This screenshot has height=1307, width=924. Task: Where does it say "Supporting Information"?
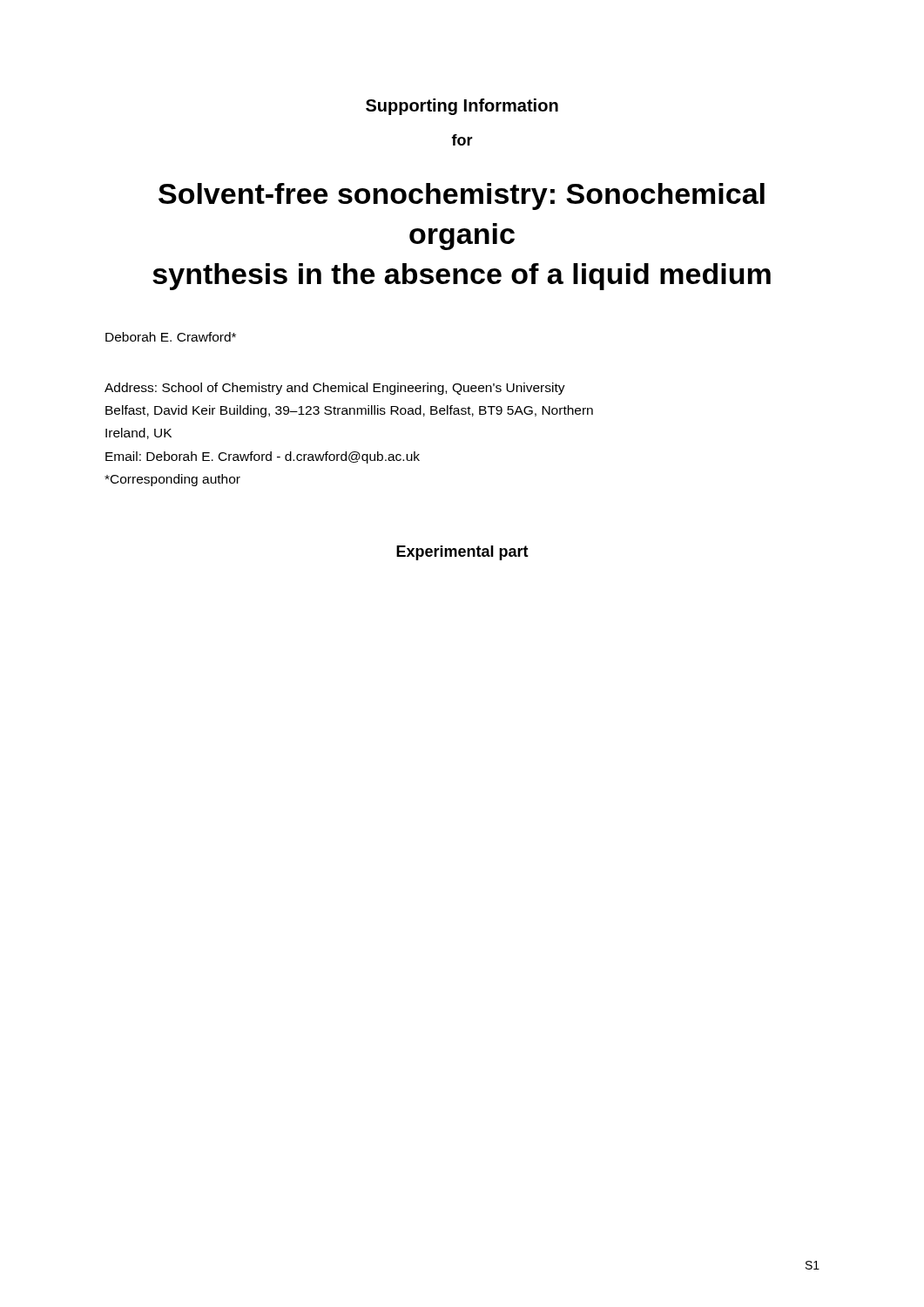pos(462,105)
